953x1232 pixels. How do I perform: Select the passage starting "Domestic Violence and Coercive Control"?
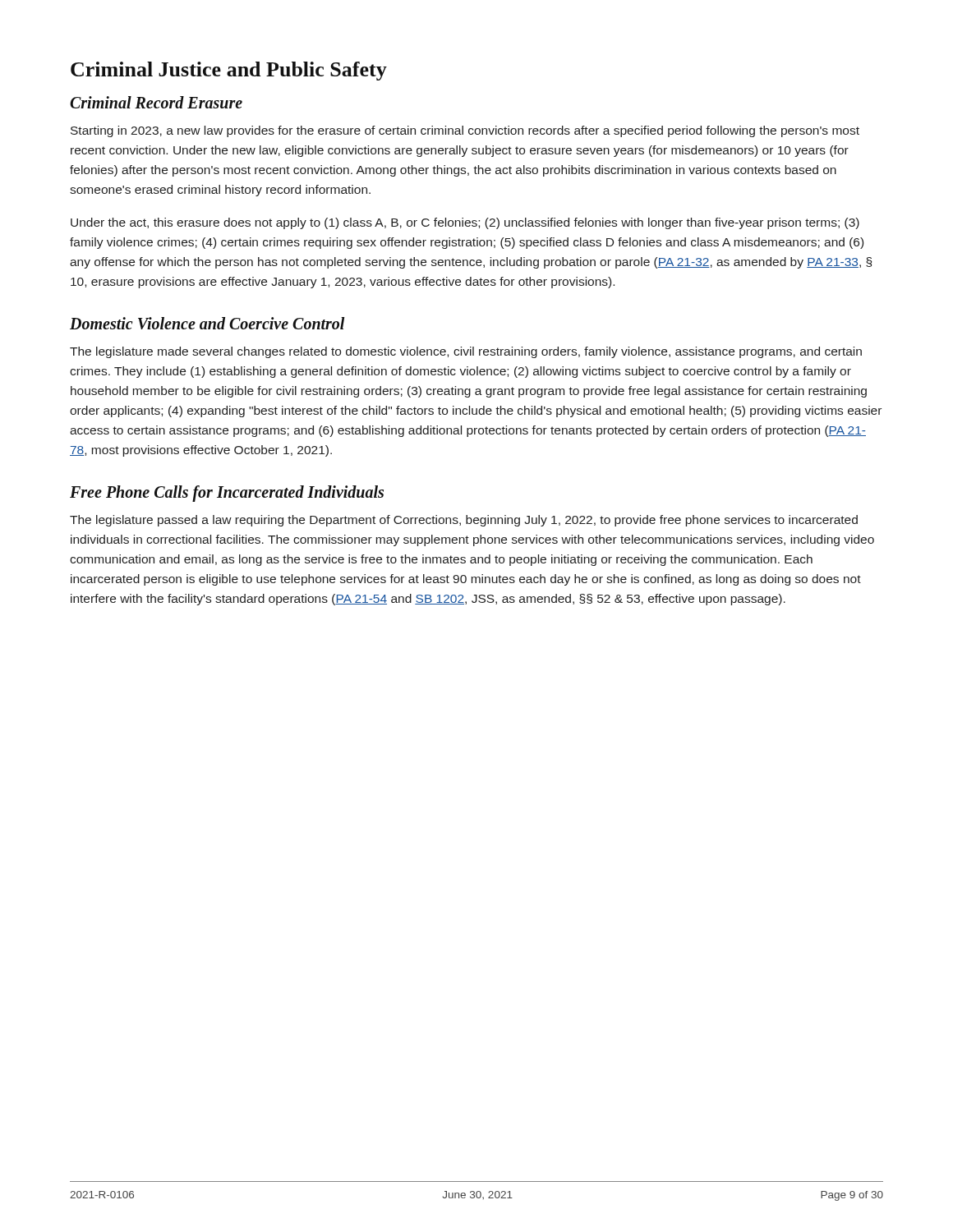pyautogui.click(x=207, y=324)
